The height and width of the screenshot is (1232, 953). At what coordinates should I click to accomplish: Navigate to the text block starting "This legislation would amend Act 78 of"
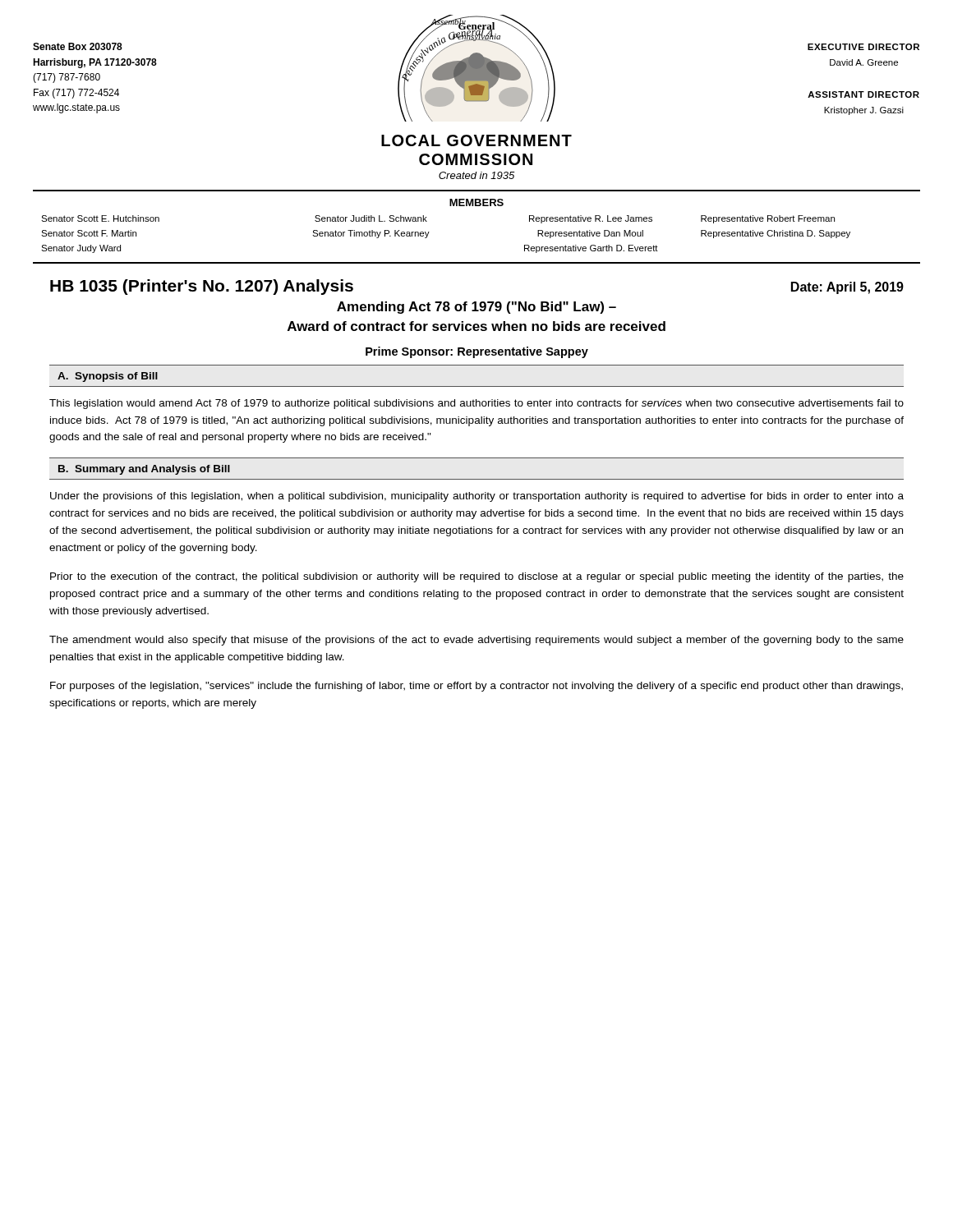(476, 420)
